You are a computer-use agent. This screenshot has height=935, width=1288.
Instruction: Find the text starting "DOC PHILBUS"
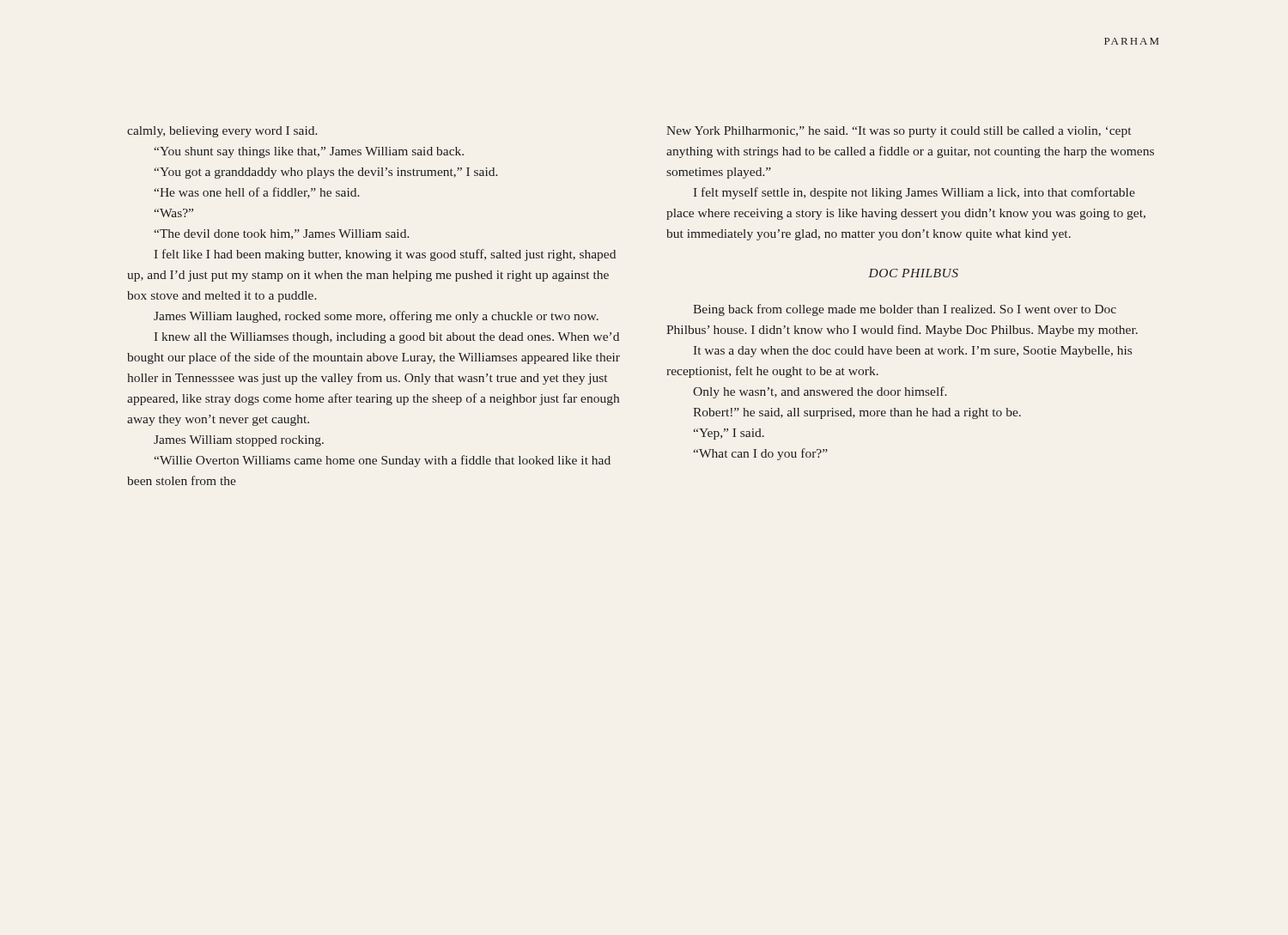pos(914,273)
